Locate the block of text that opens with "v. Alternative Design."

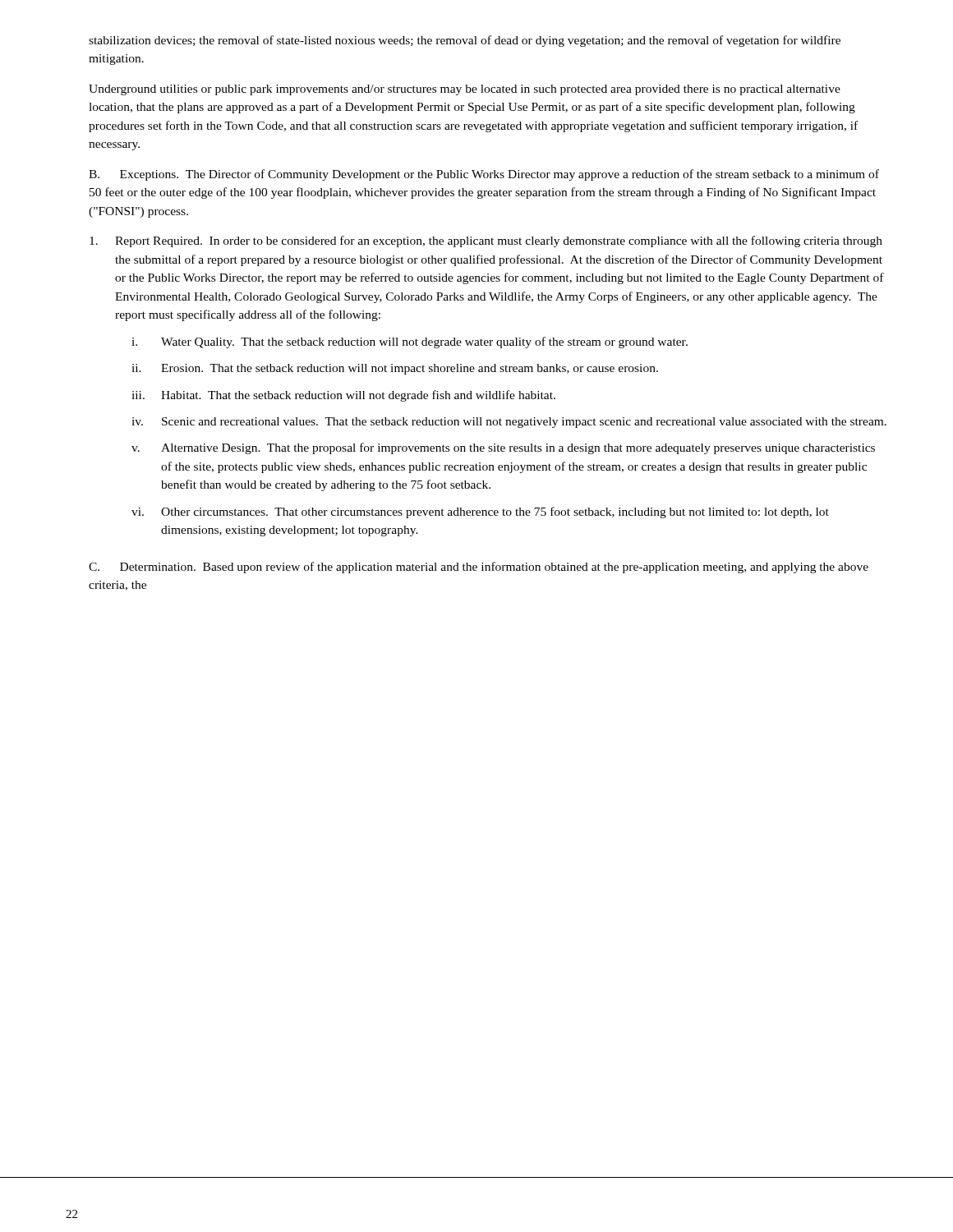coord(509,467)
